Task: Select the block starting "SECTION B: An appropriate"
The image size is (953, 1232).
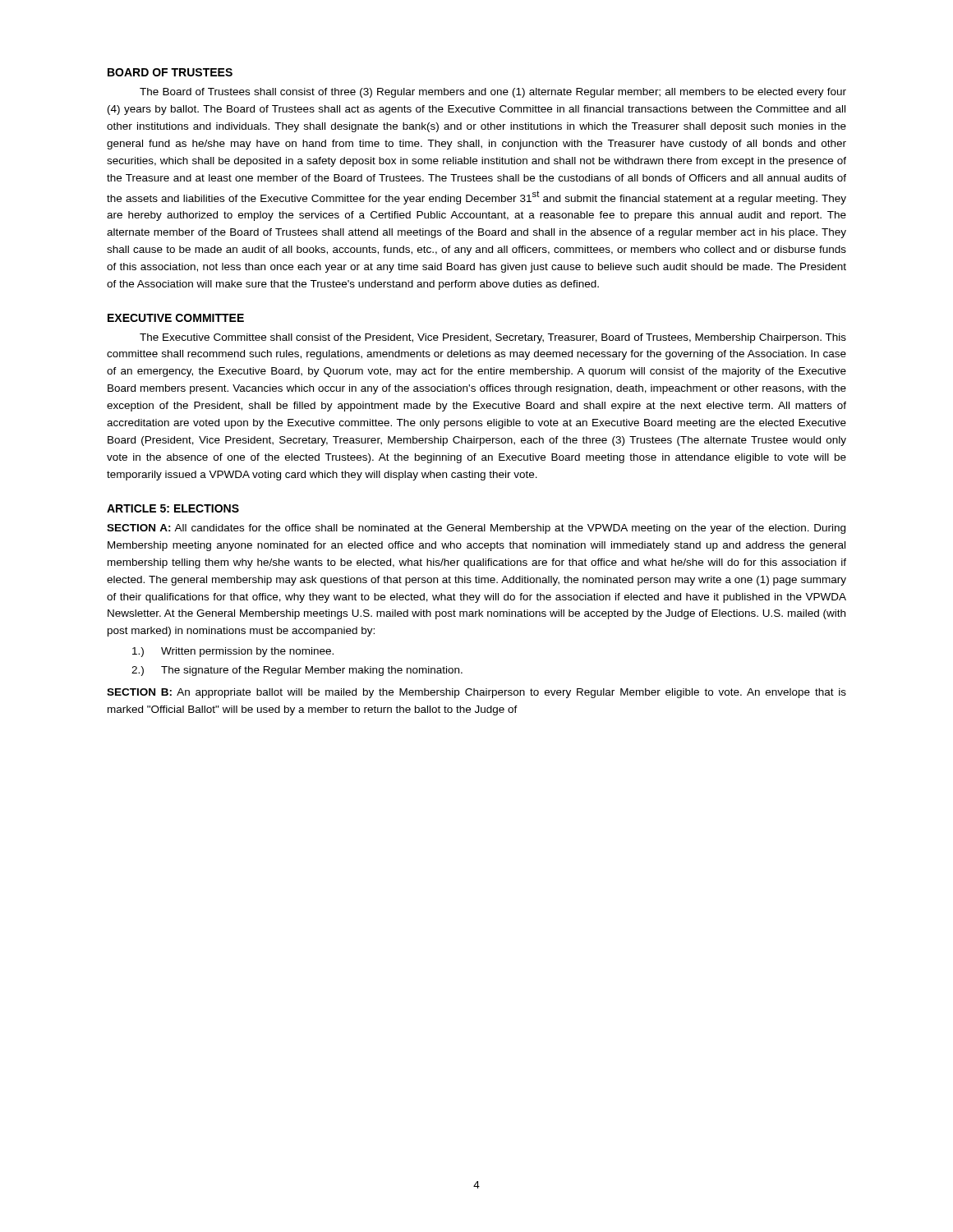Action: (x=476, y=701)
